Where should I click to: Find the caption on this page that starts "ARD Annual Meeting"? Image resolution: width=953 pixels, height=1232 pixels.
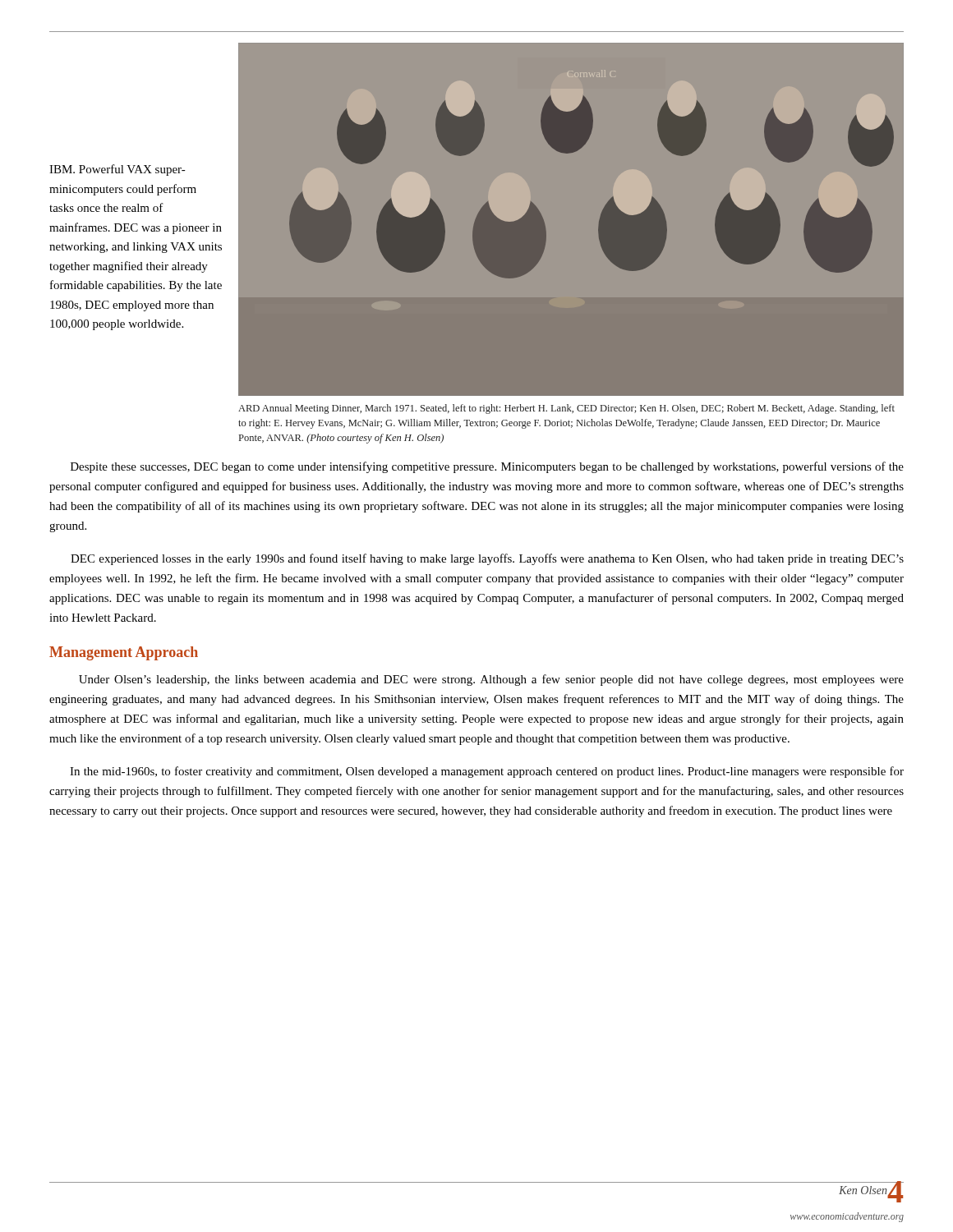pyautogui.click(x=566, y=423)
